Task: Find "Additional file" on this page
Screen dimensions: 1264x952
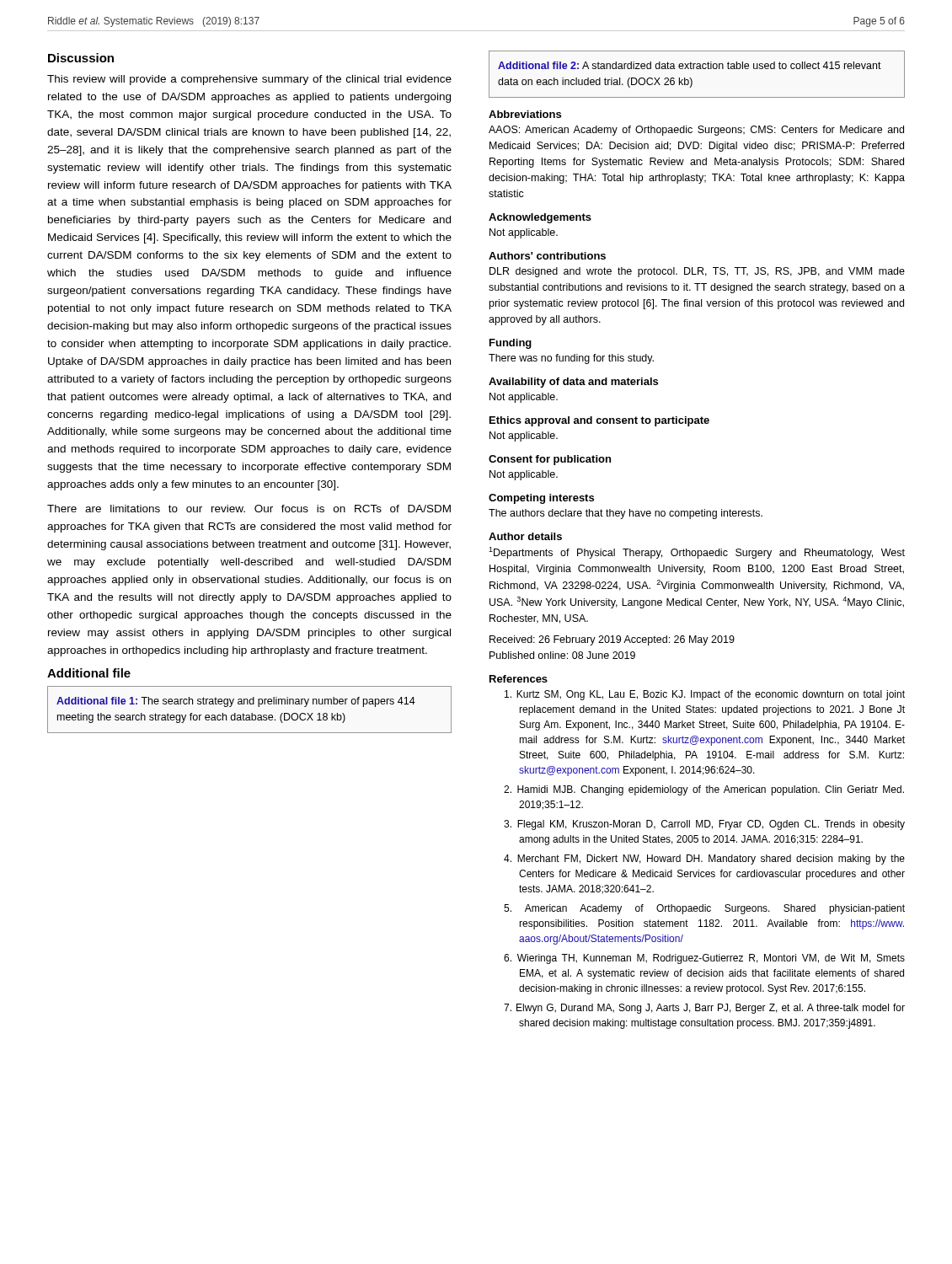Action: pos(89,673)
